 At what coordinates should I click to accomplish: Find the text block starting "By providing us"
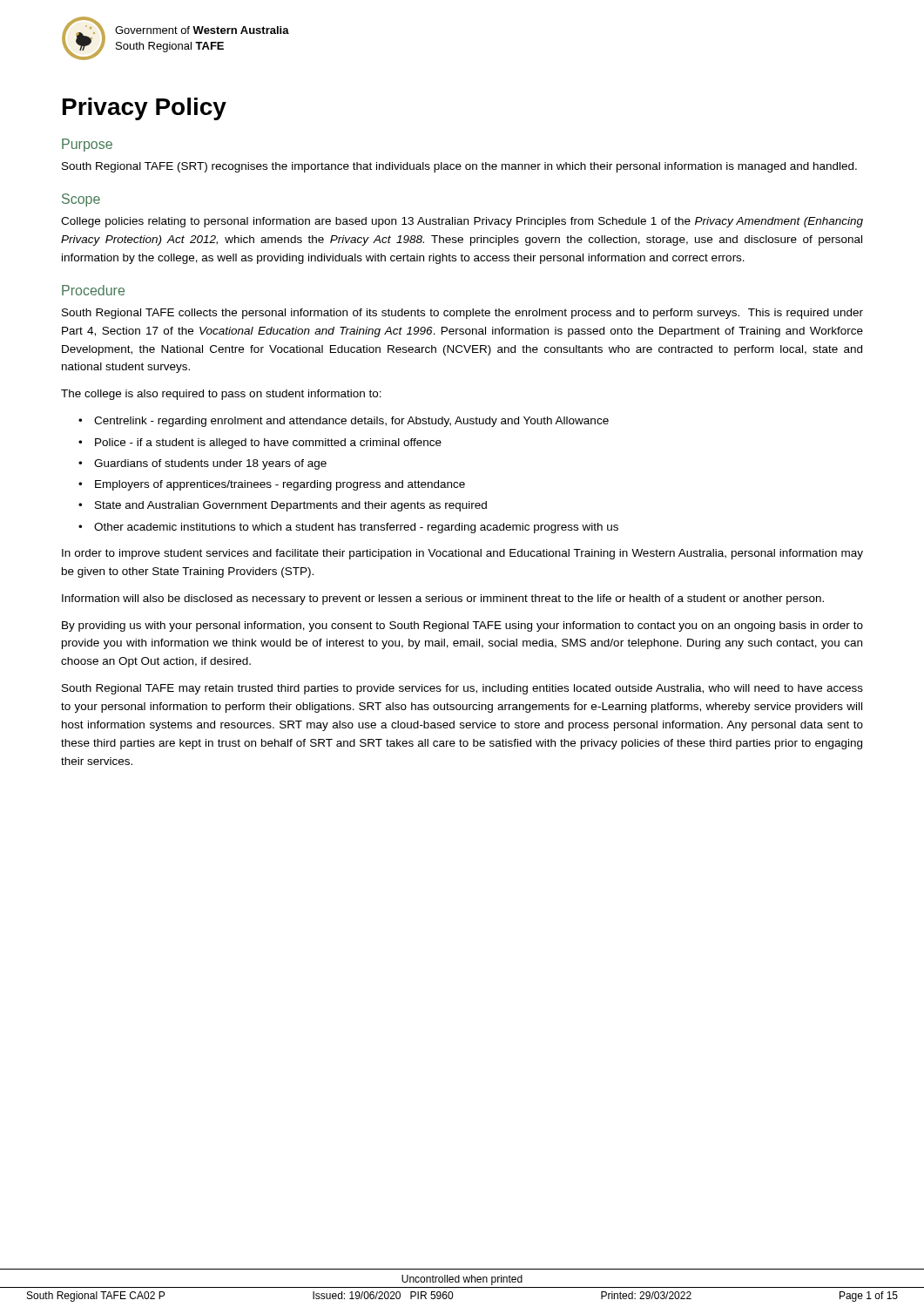coord(462,643)
